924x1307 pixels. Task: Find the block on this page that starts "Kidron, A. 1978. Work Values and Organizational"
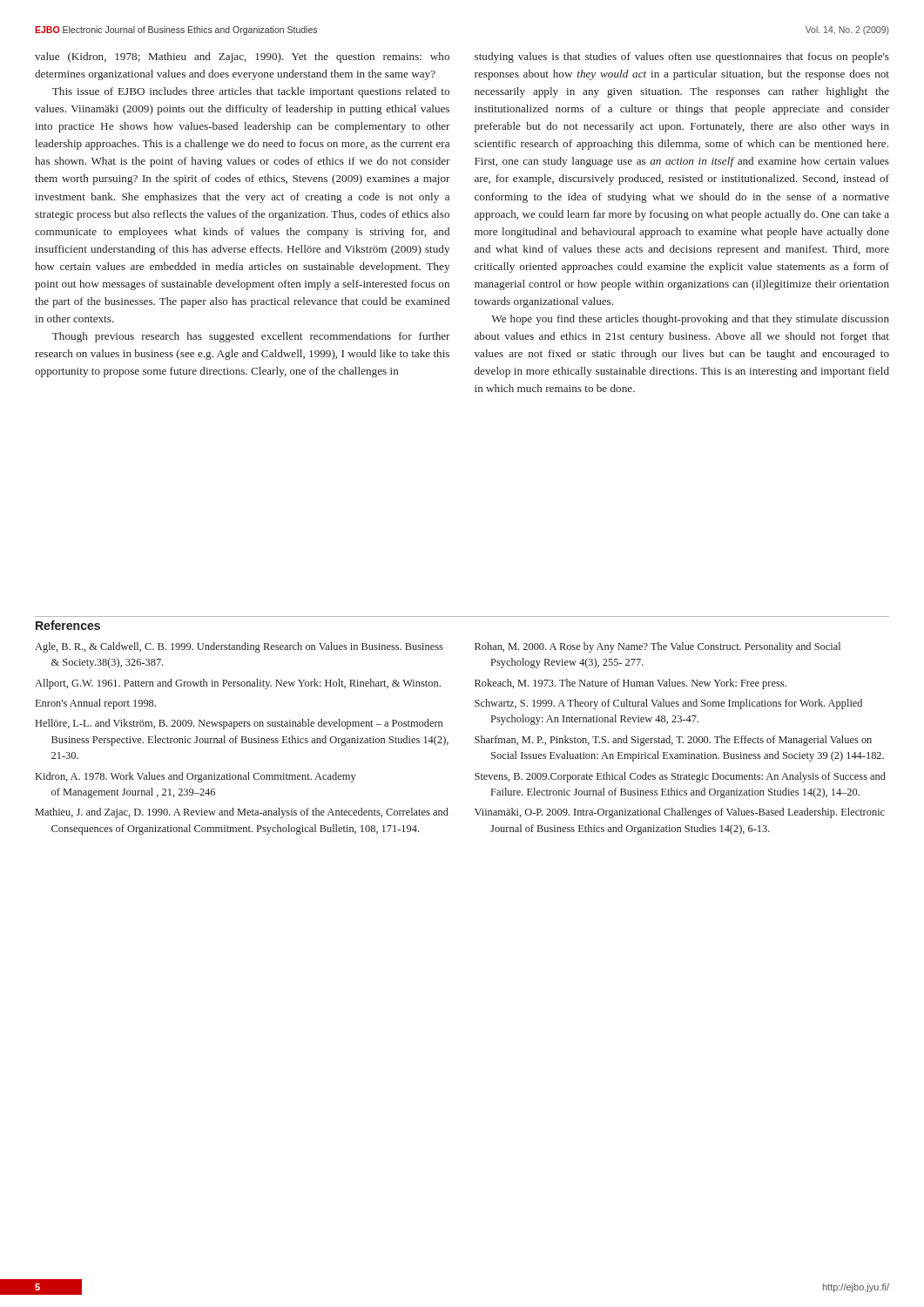click(x=195, y=784)
